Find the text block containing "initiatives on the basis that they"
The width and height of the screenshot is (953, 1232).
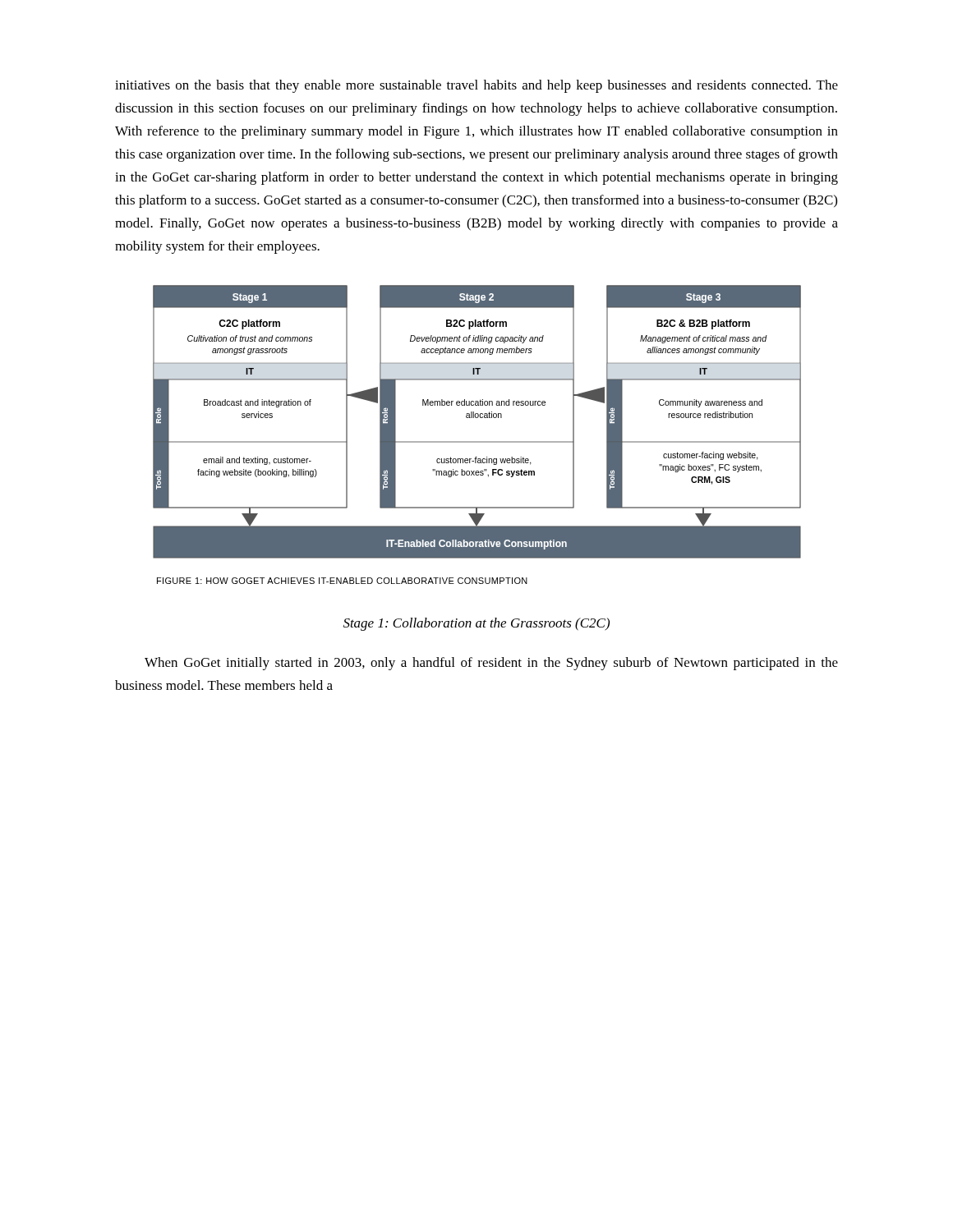pyautogui.click(x=476, y=166)
